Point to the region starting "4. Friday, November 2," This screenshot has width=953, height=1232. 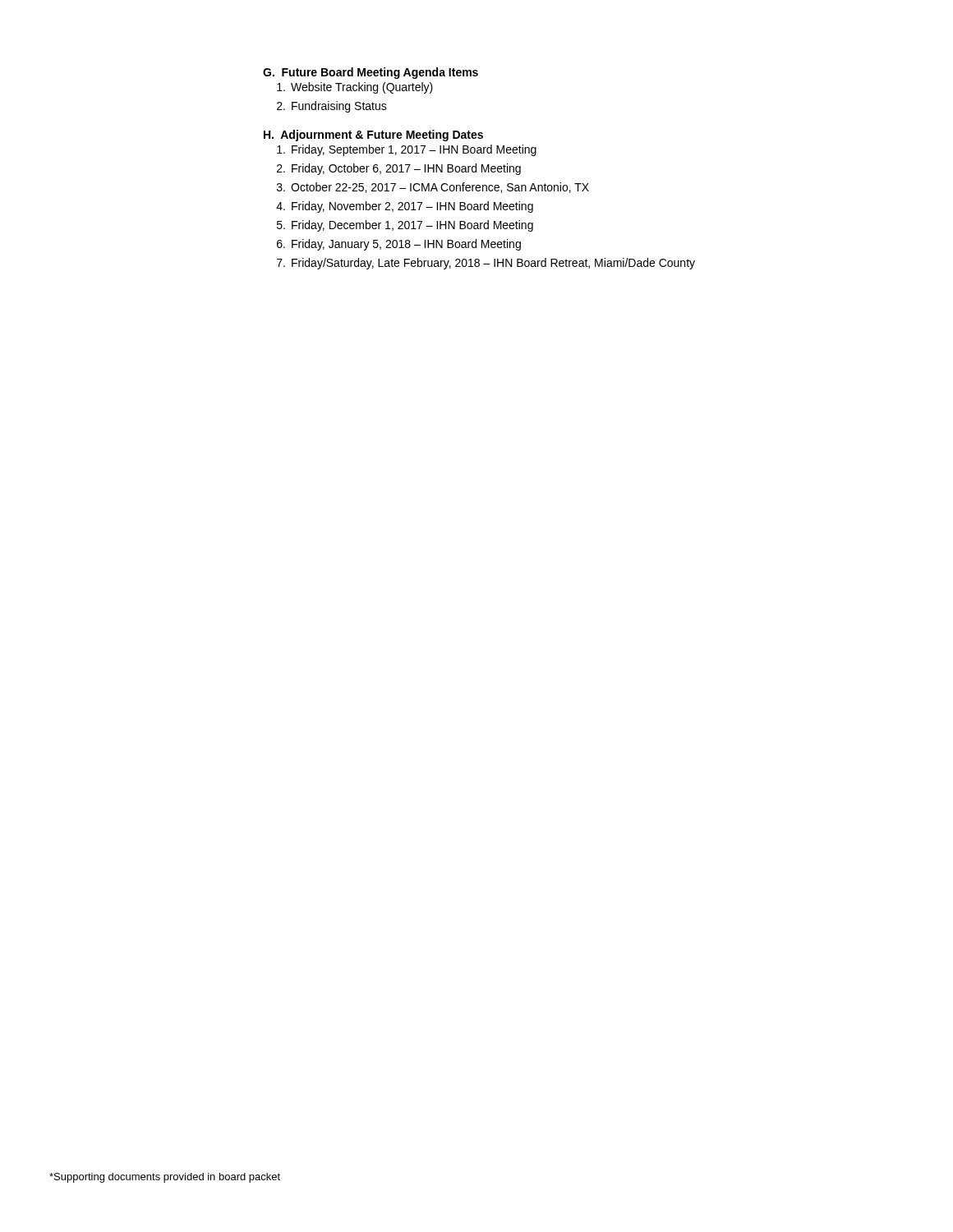398,207
